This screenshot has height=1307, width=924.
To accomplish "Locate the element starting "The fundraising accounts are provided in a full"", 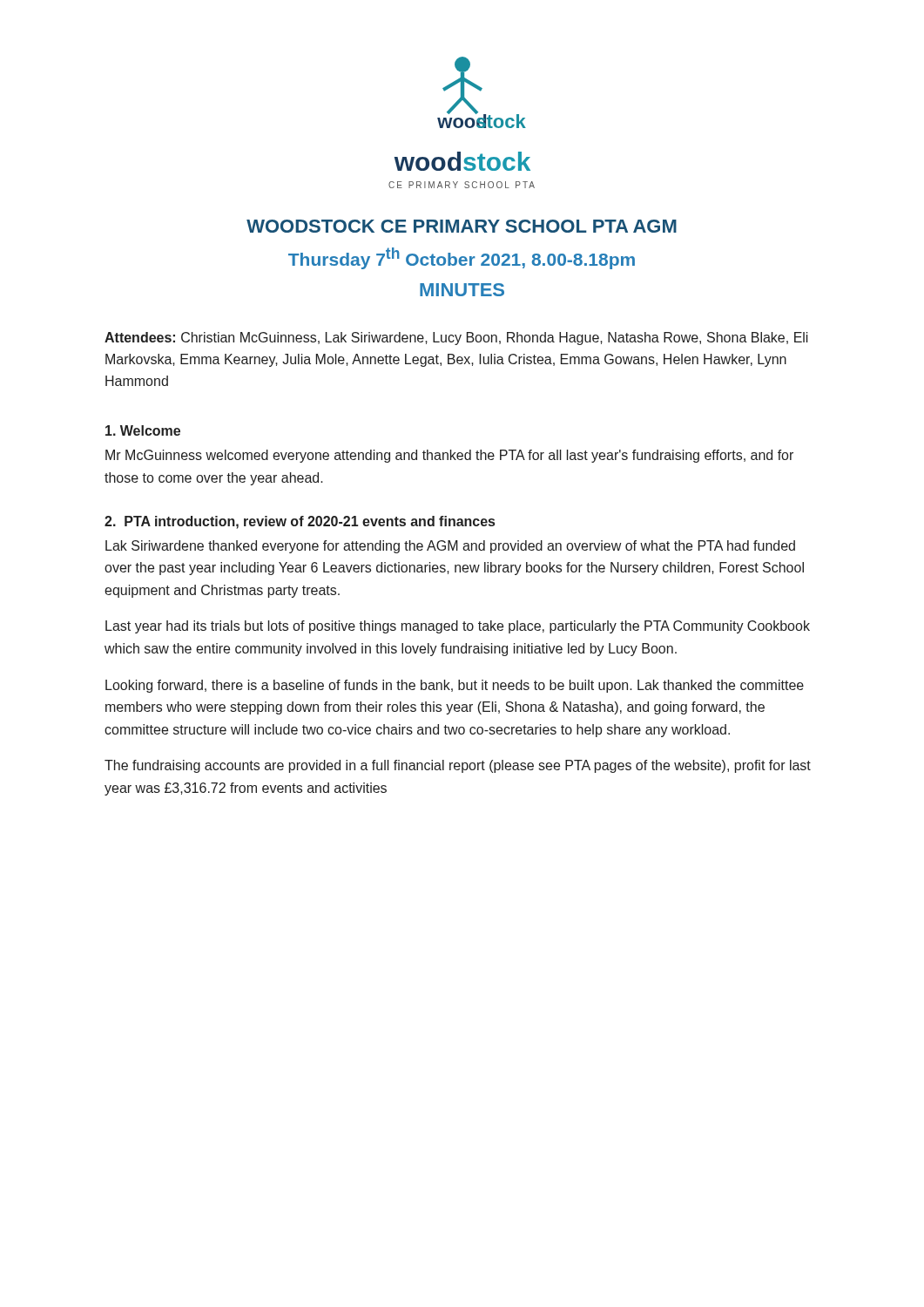I will (x=458, y=777).
